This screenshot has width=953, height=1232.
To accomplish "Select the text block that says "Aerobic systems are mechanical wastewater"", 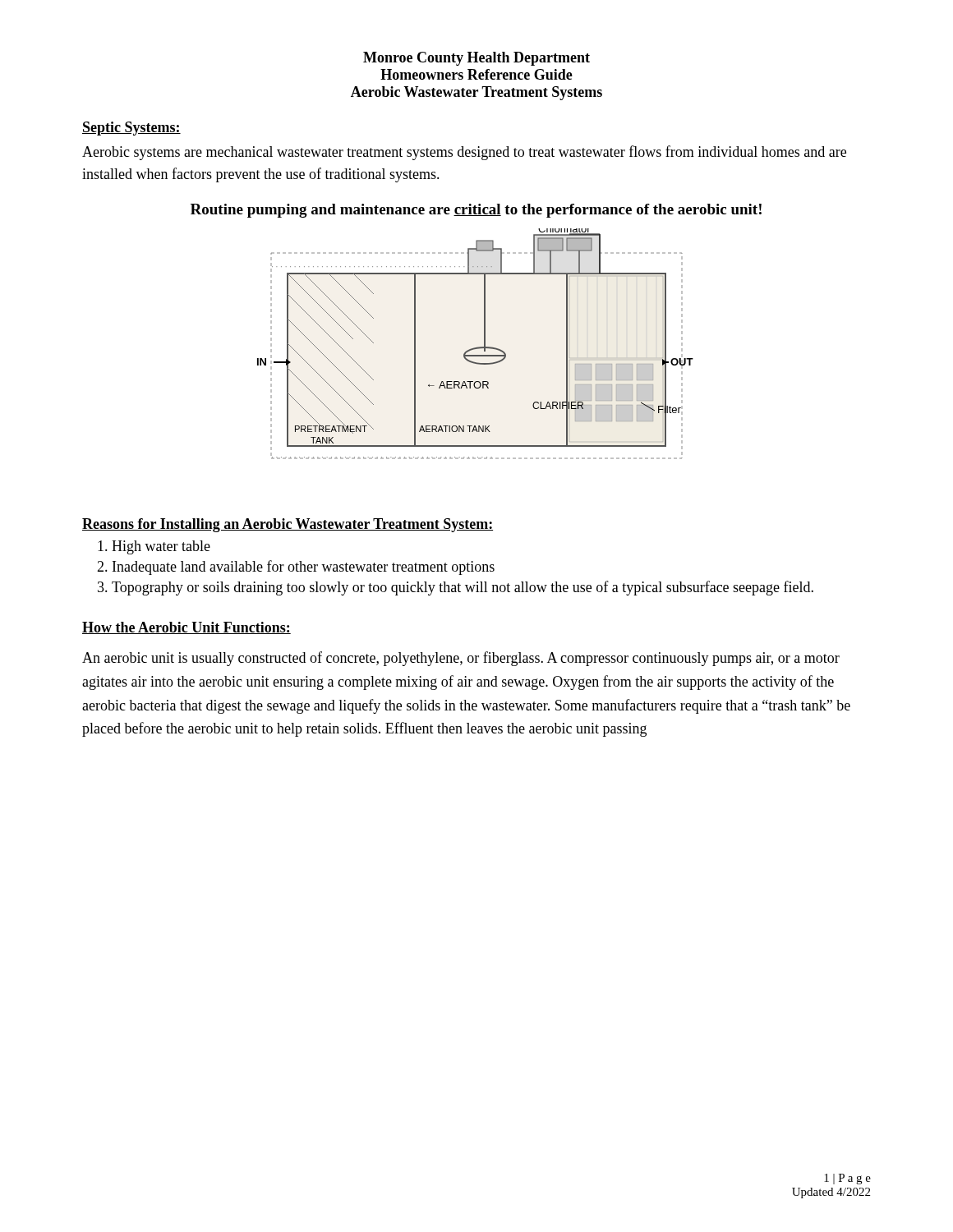I will (x=476, y=163).
